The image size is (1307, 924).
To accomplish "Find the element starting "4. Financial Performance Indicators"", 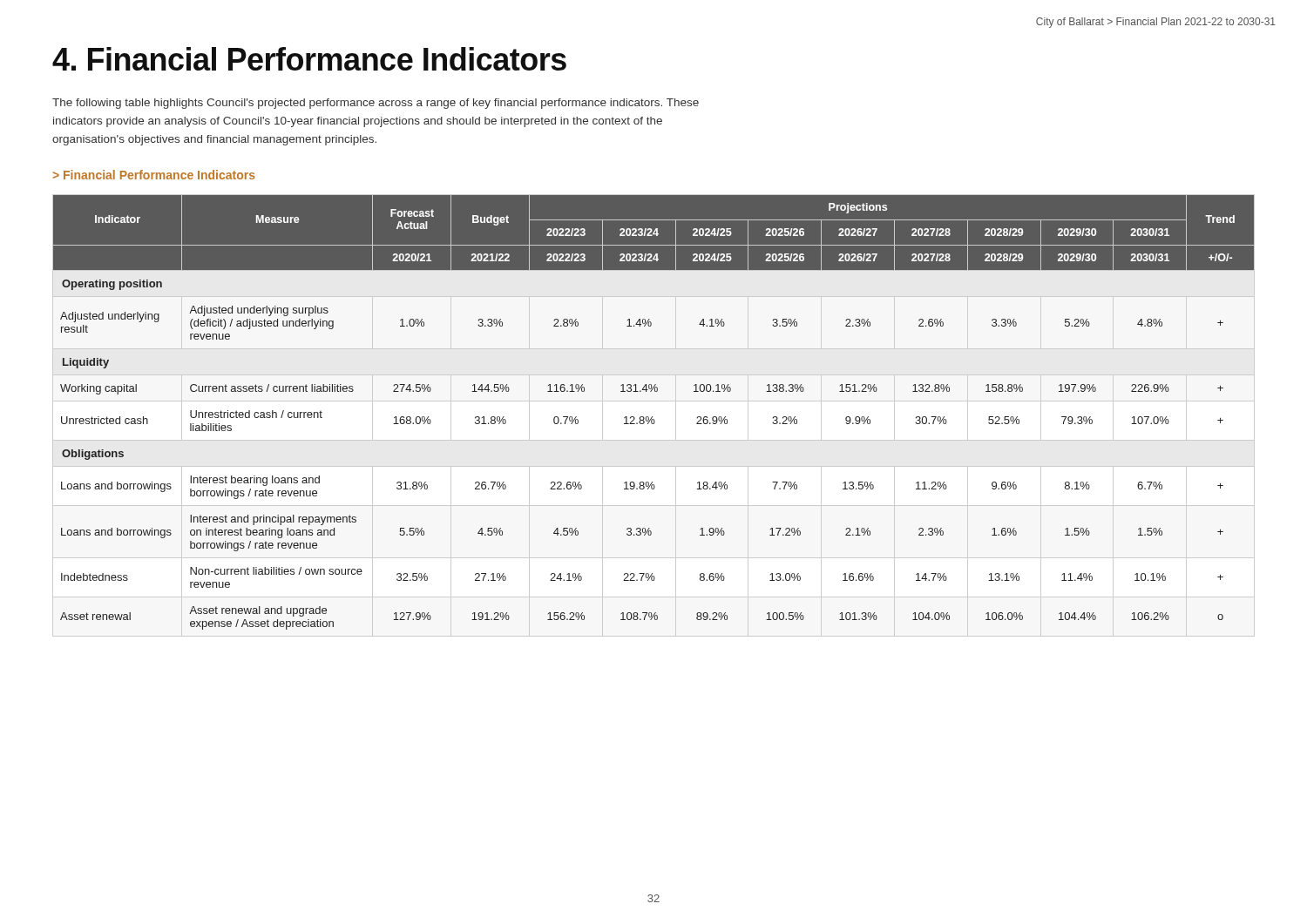I will [x=309, y=59].
